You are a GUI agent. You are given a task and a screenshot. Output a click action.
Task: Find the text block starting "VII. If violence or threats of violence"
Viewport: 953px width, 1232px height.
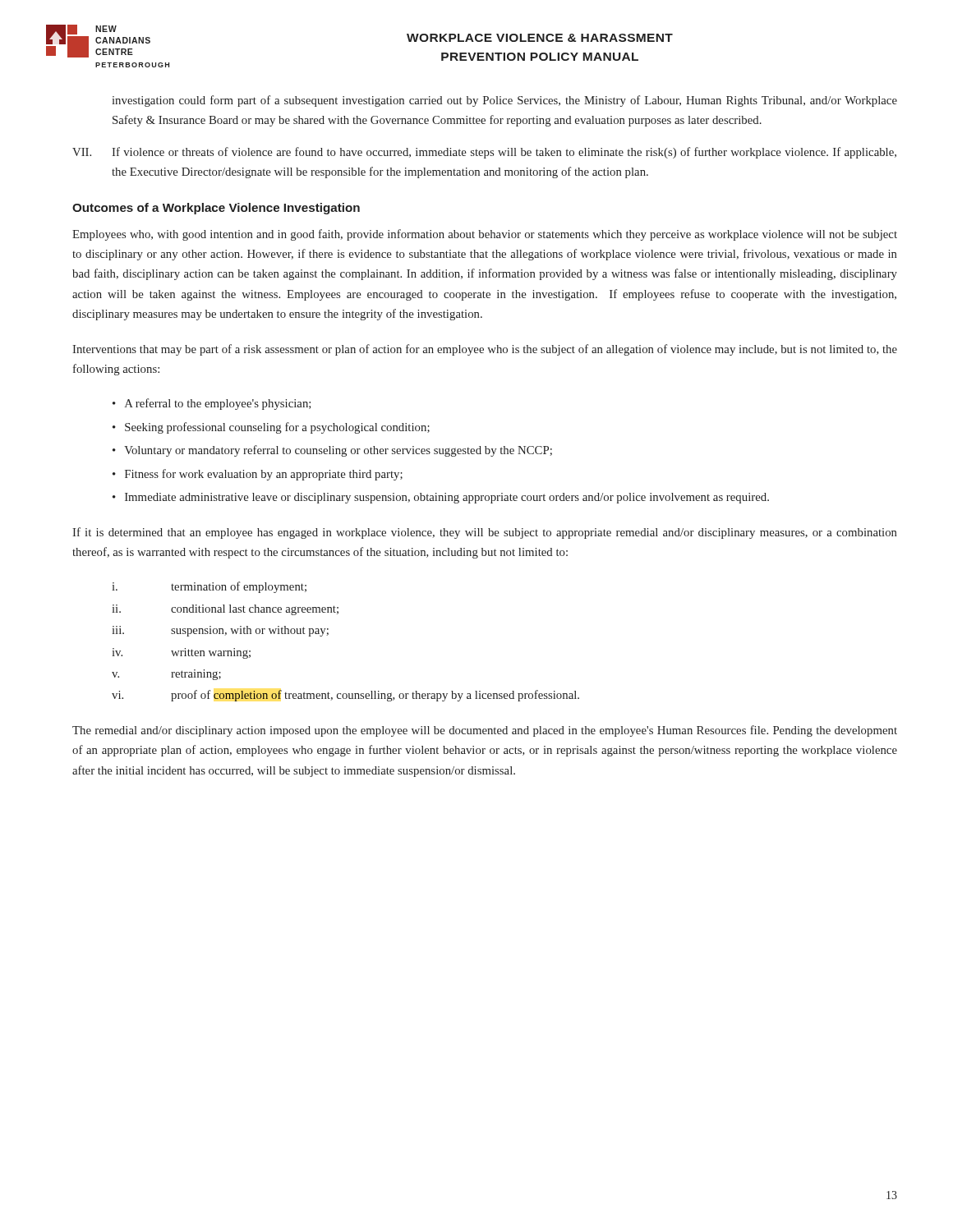point(485,162)
